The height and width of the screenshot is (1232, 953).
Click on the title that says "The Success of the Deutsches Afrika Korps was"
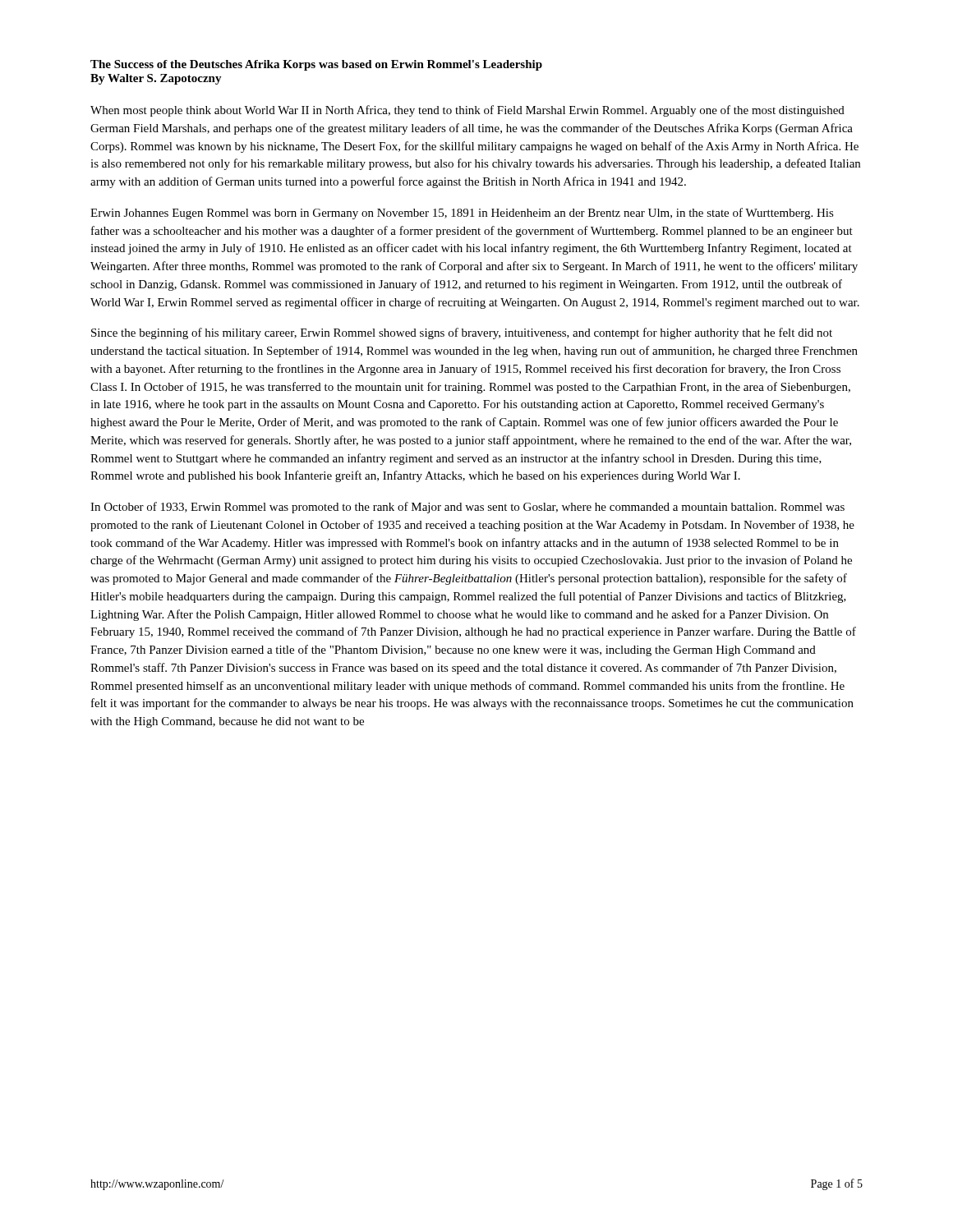point(316,71)
